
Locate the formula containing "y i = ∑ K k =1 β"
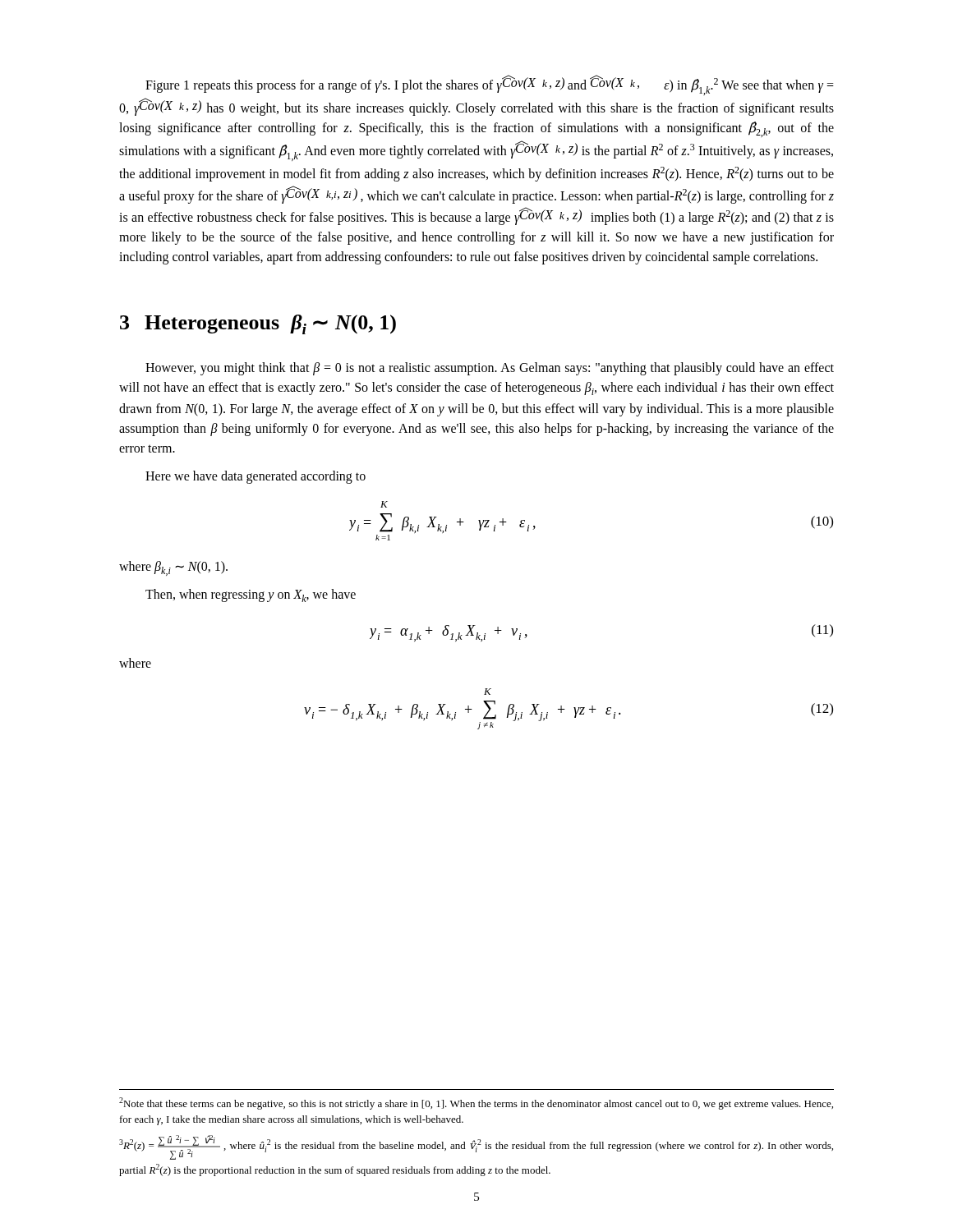(x=384, y=504)
